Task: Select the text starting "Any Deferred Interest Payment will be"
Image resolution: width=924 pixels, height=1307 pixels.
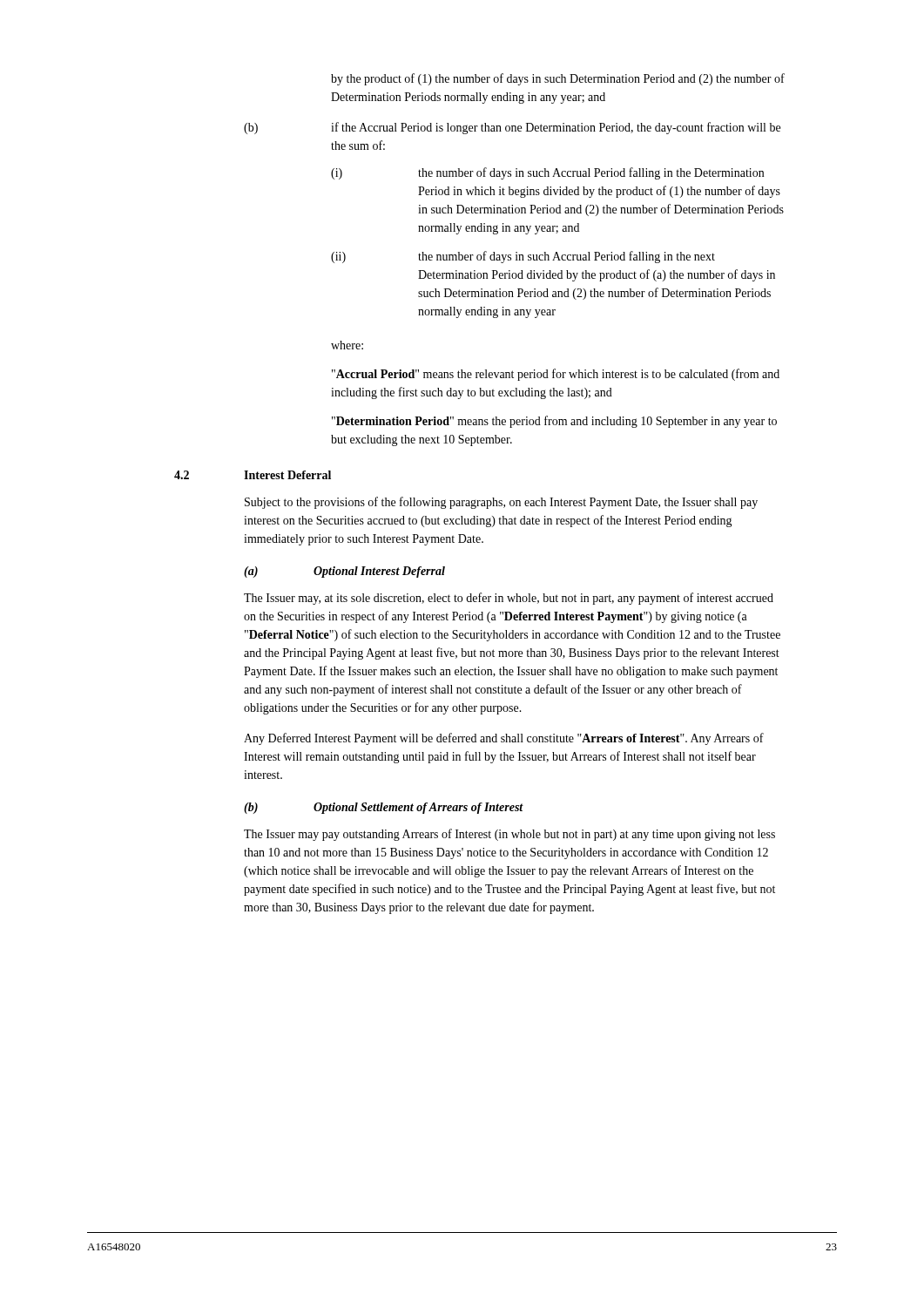Action: coord(504,757)
